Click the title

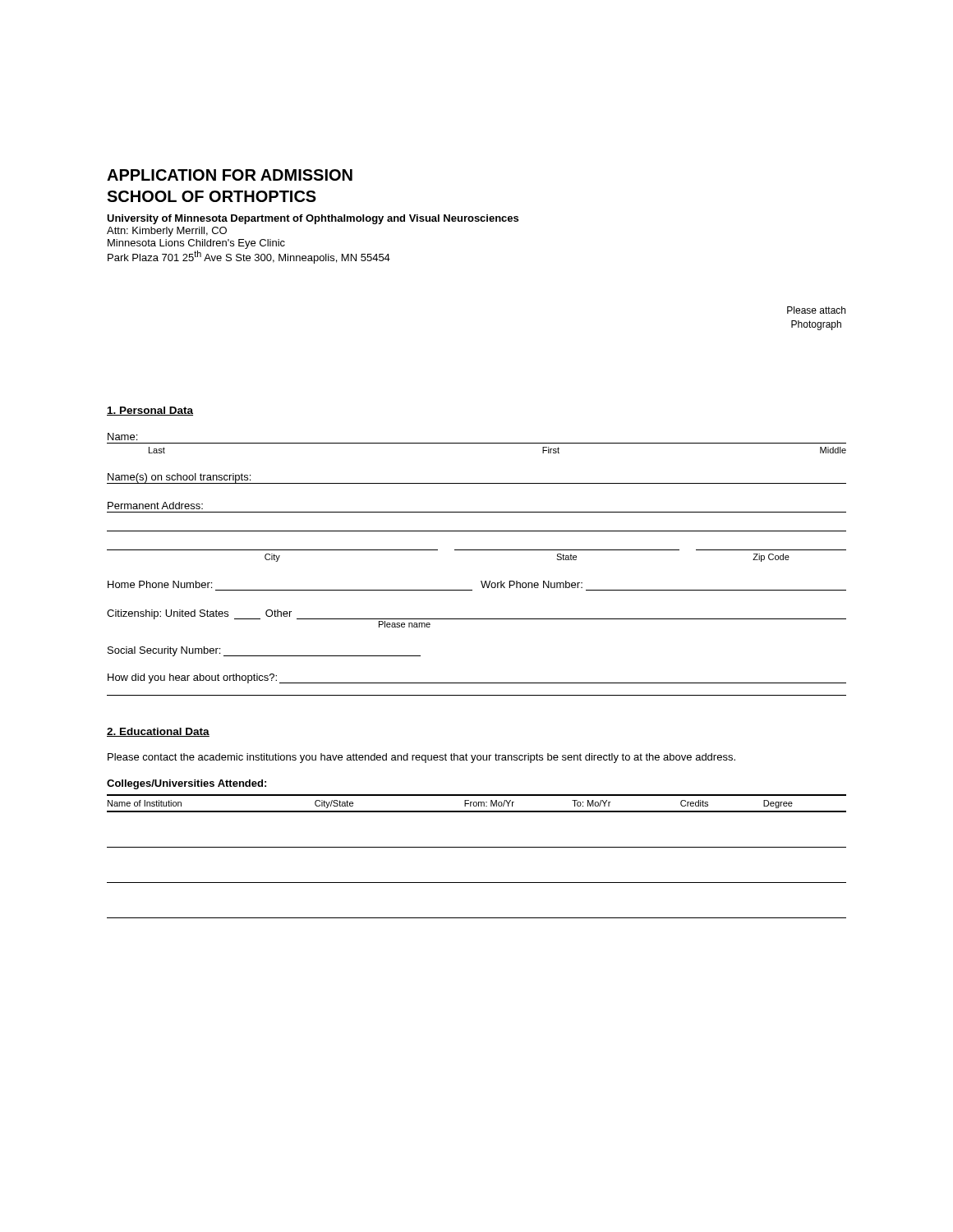(x=476, y=186)
